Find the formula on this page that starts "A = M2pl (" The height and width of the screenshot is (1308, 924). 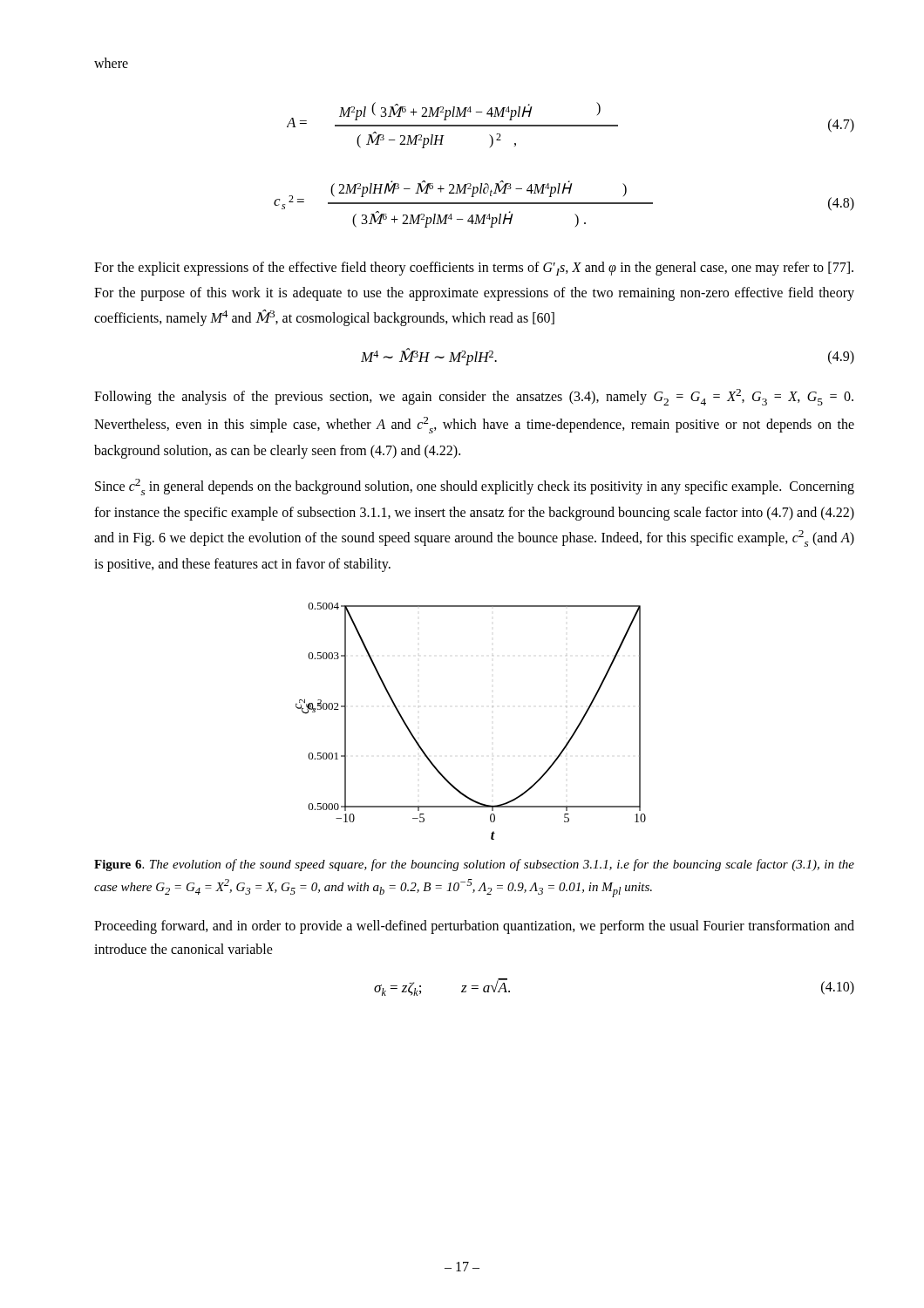click(571, 124)
